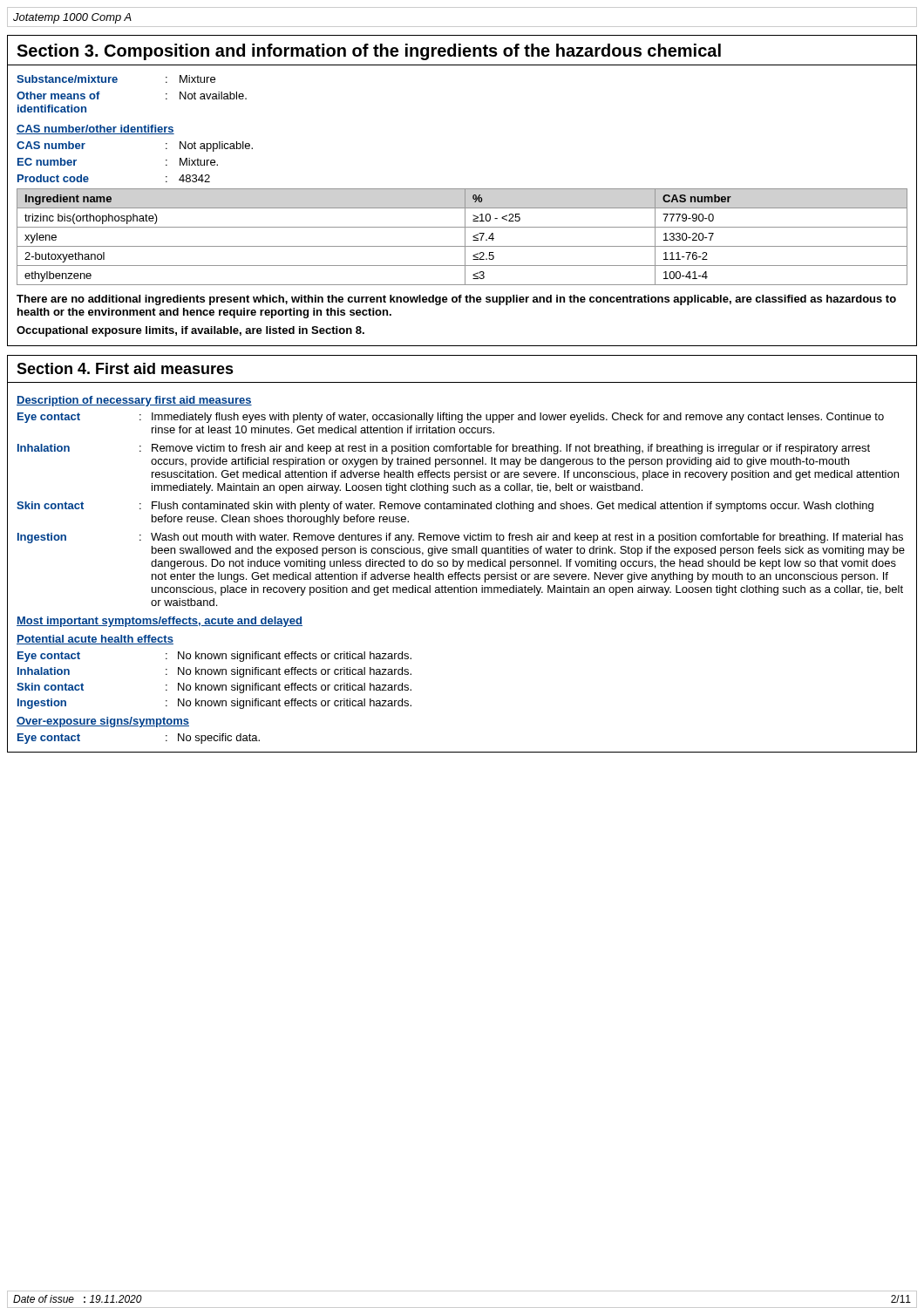Click on the text containing "Other means ofidentification : Not available."
The image size is (924, 1308).
coord(54,95)
